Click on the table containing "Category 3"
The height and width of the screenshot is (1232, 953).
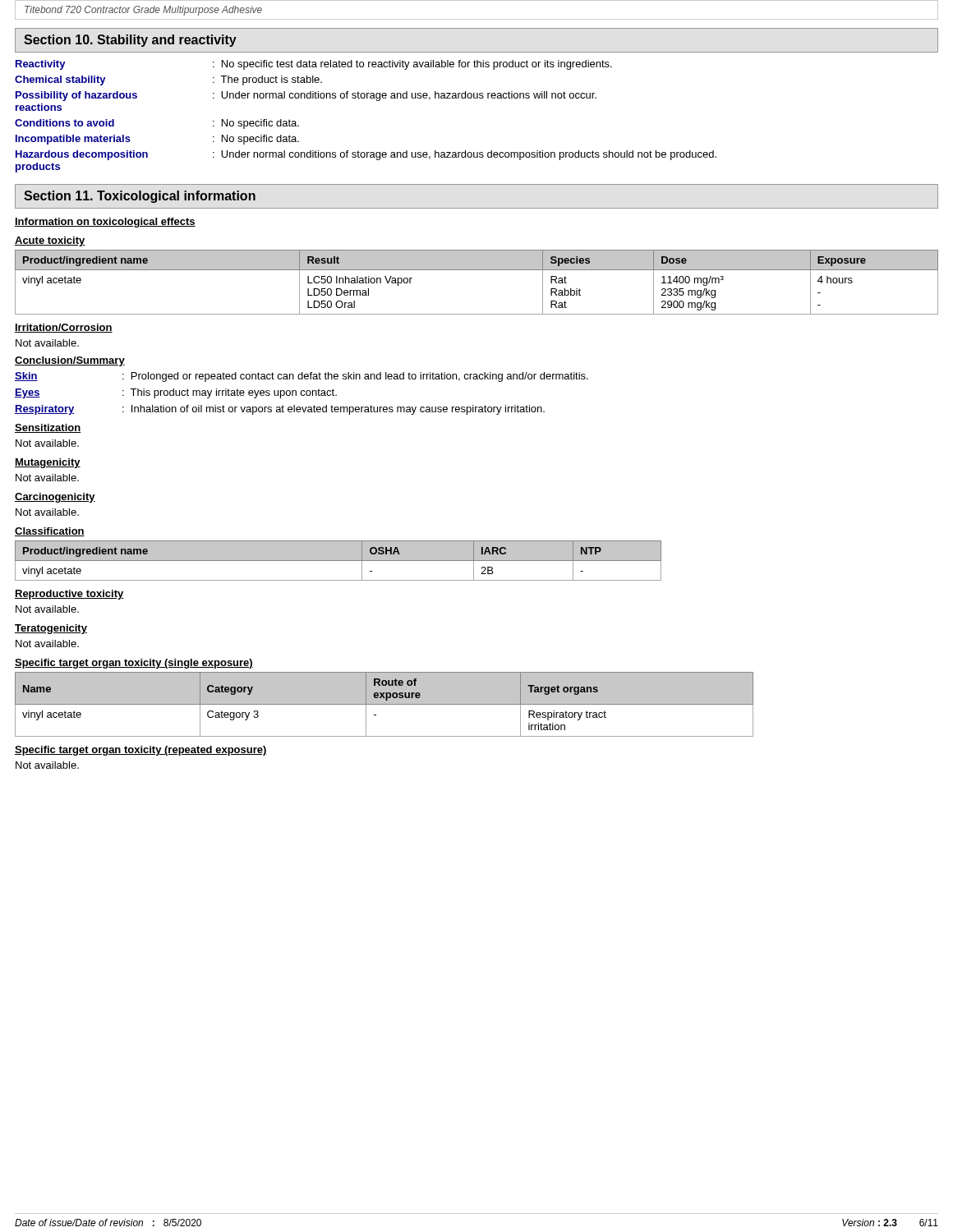point(476,704)
